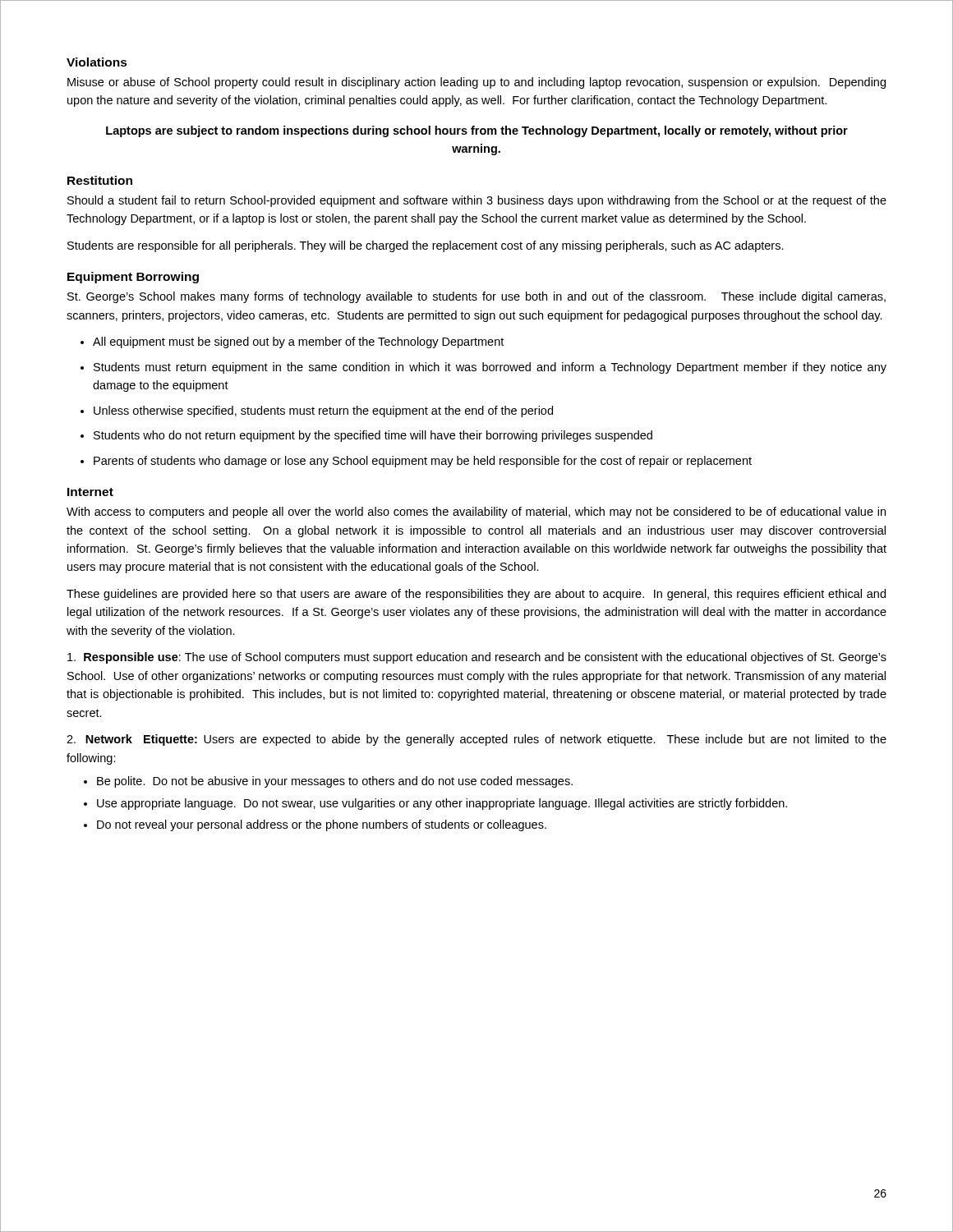
Task: Locate the block of text that opens with "Should a student fail to"
Action: coord(476,210)
